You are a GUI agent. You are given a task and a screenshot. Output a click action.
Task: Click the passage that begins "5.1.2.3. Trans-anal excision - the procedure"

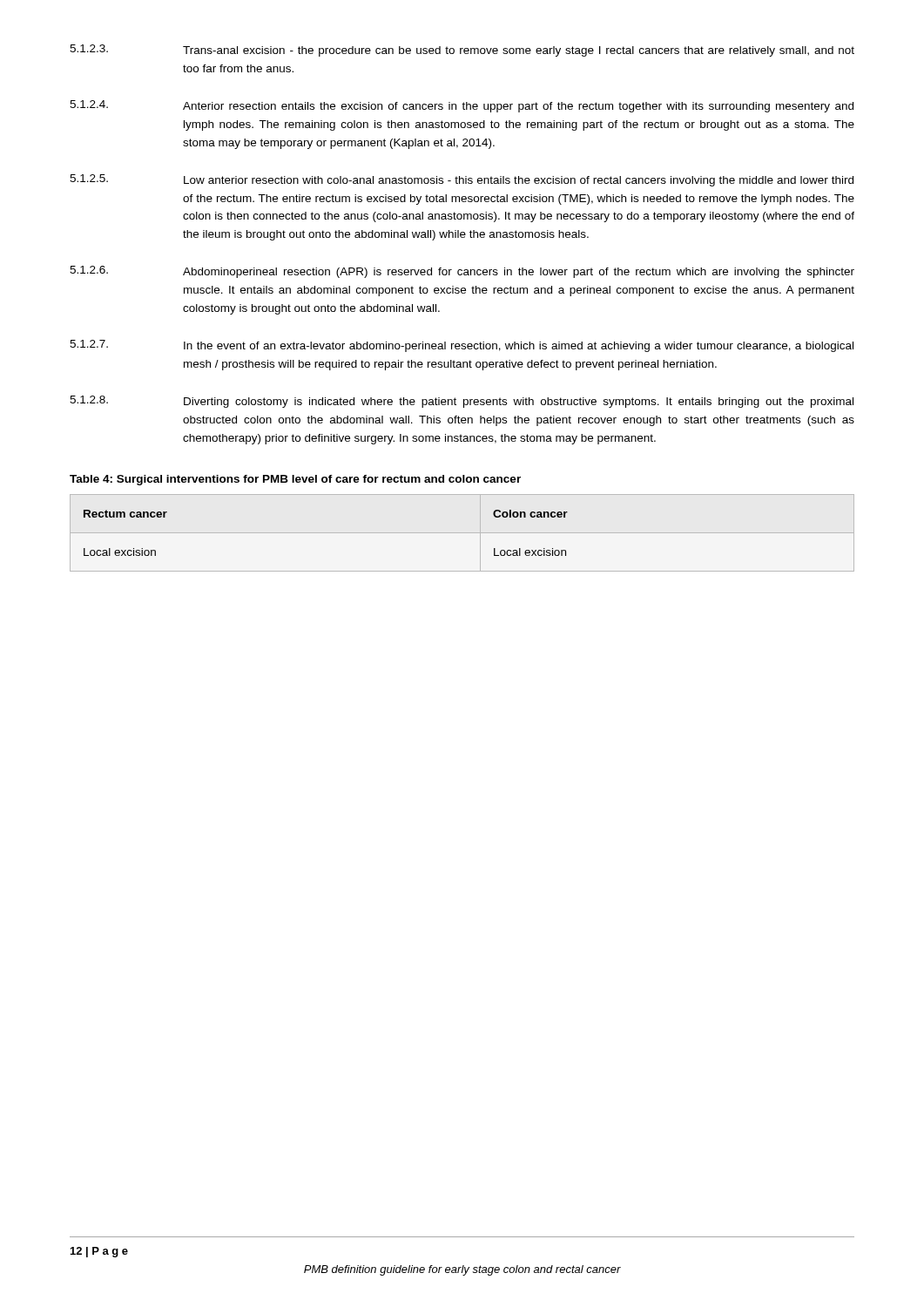pyautogui.click(x=462, y=60)
